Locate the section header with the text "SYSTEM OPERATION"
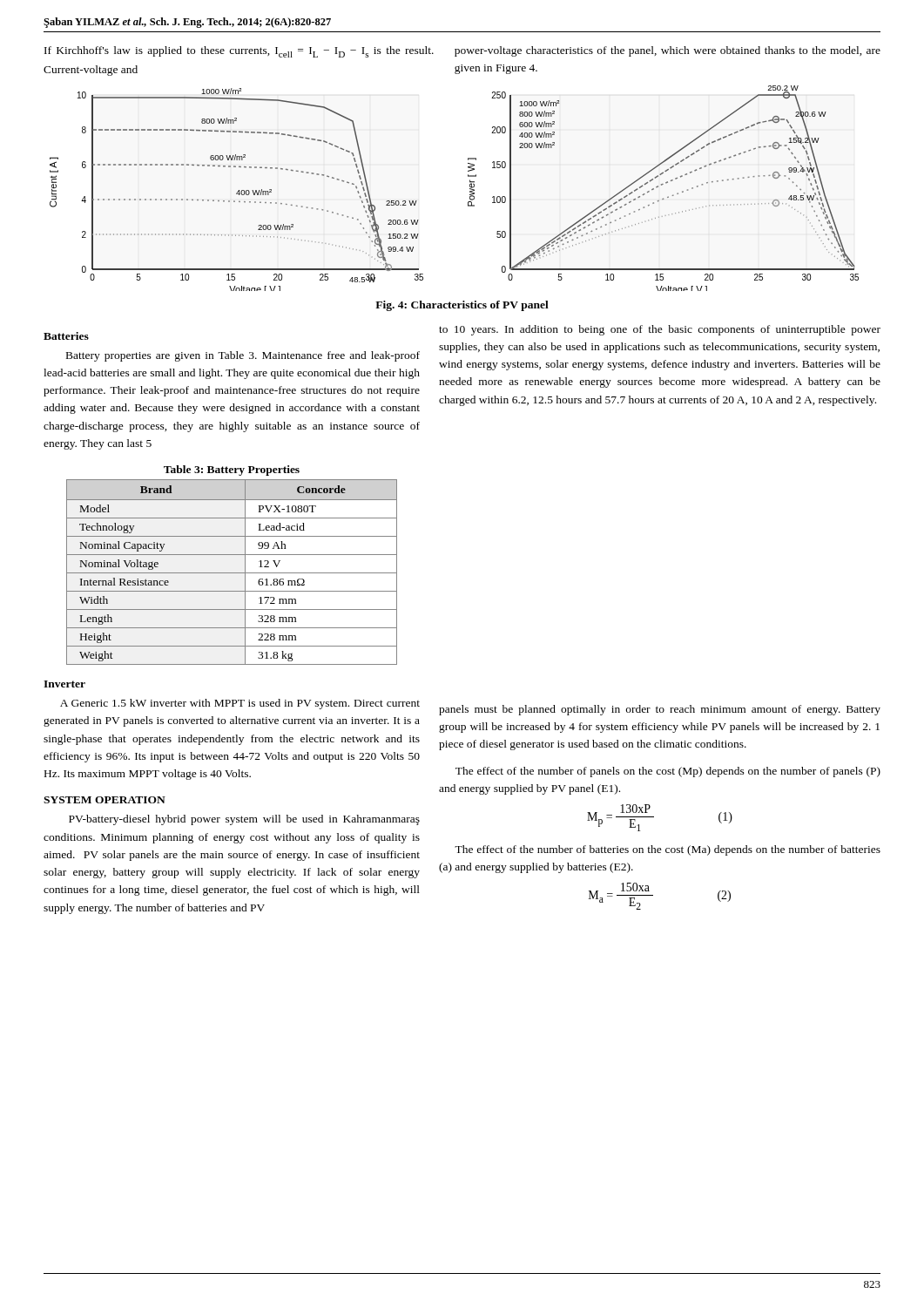924x1307 pixels. 104,800
